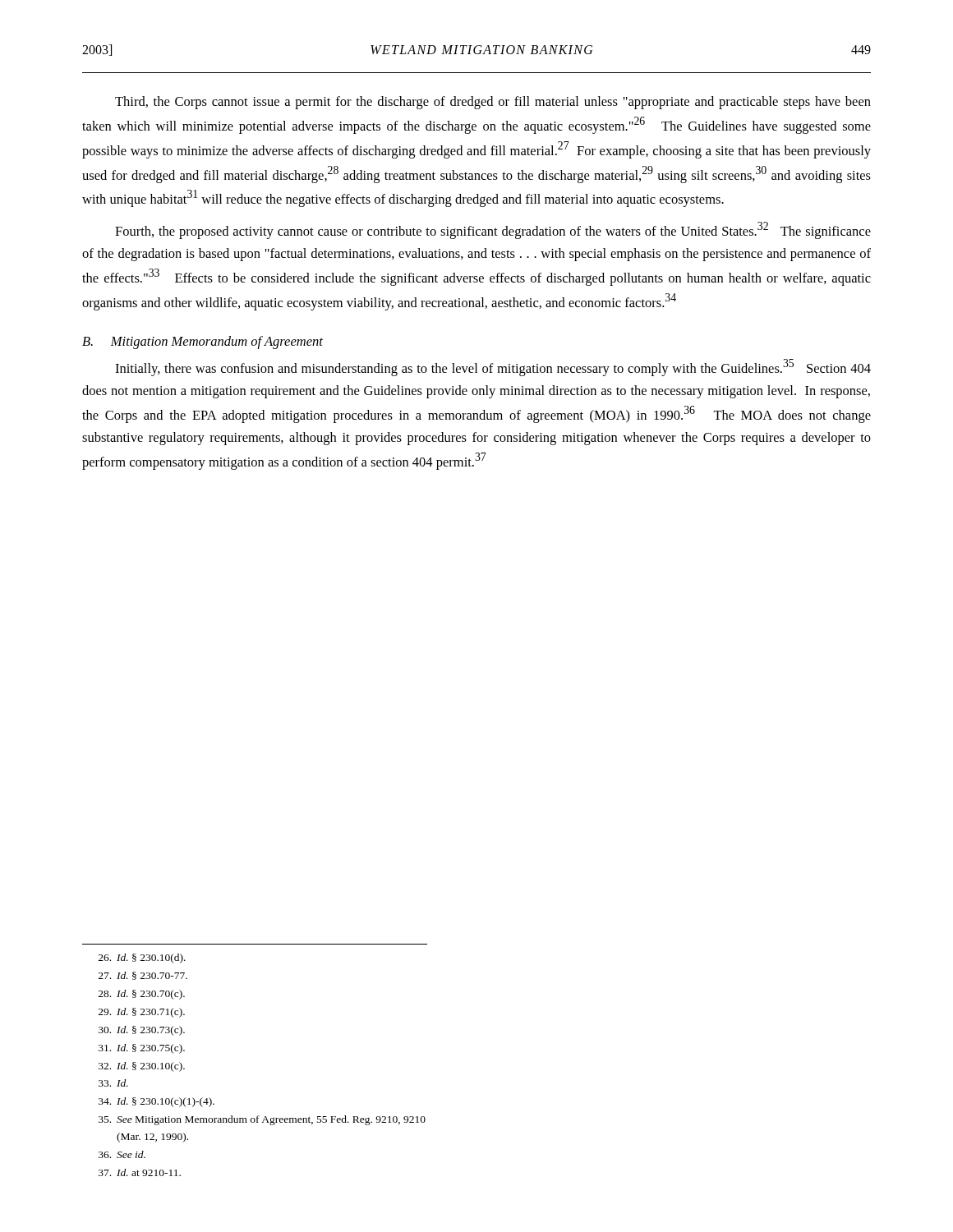Where does it say "Id. § 230.10(c)(1)-(4)."?
The image size is (953, 1232).
tap(157, 1102)
